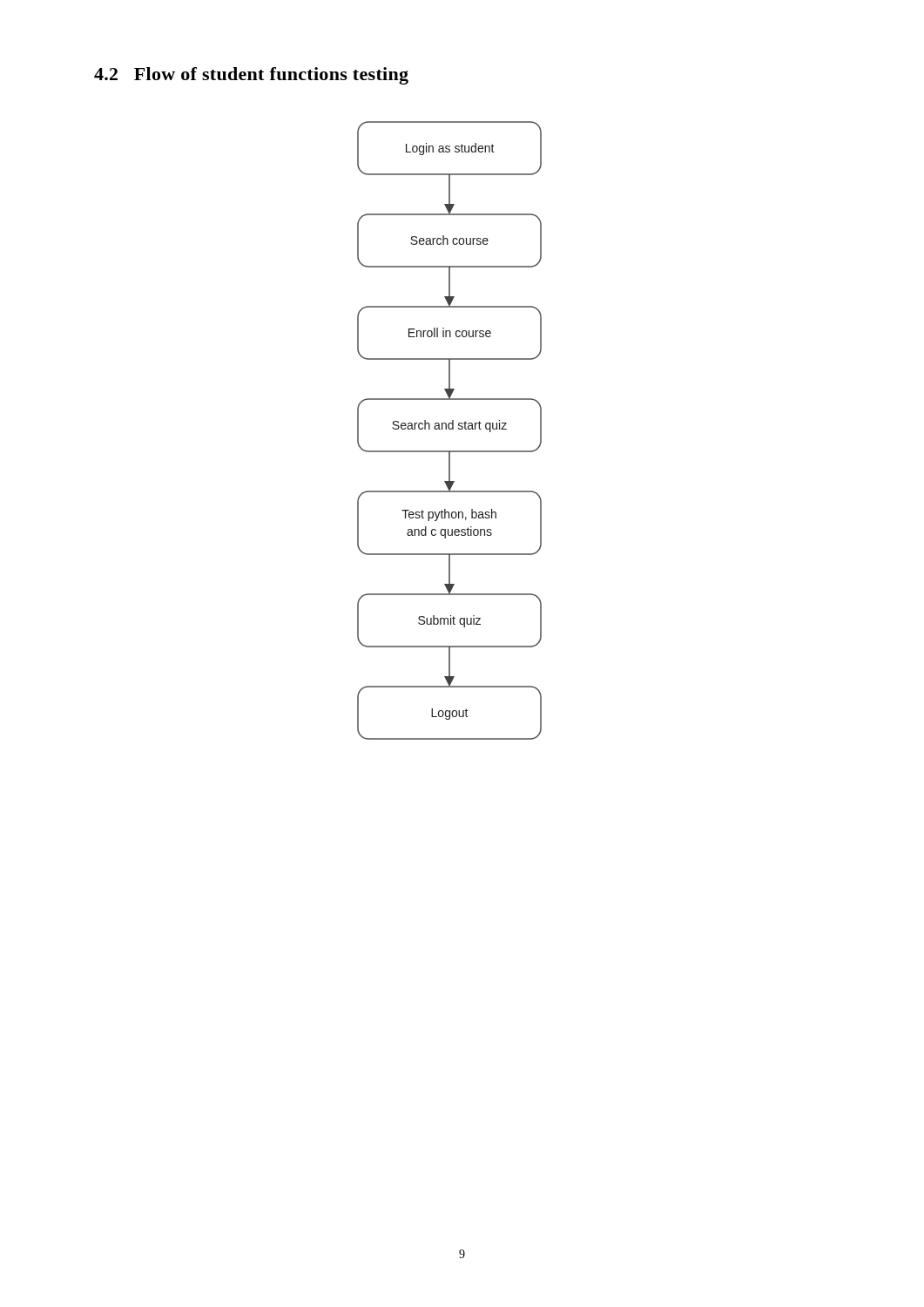Screen dimensions: 1307x924
Task: Point to "4.2 Flow of student functions testing"
Action: click(251, 74)
